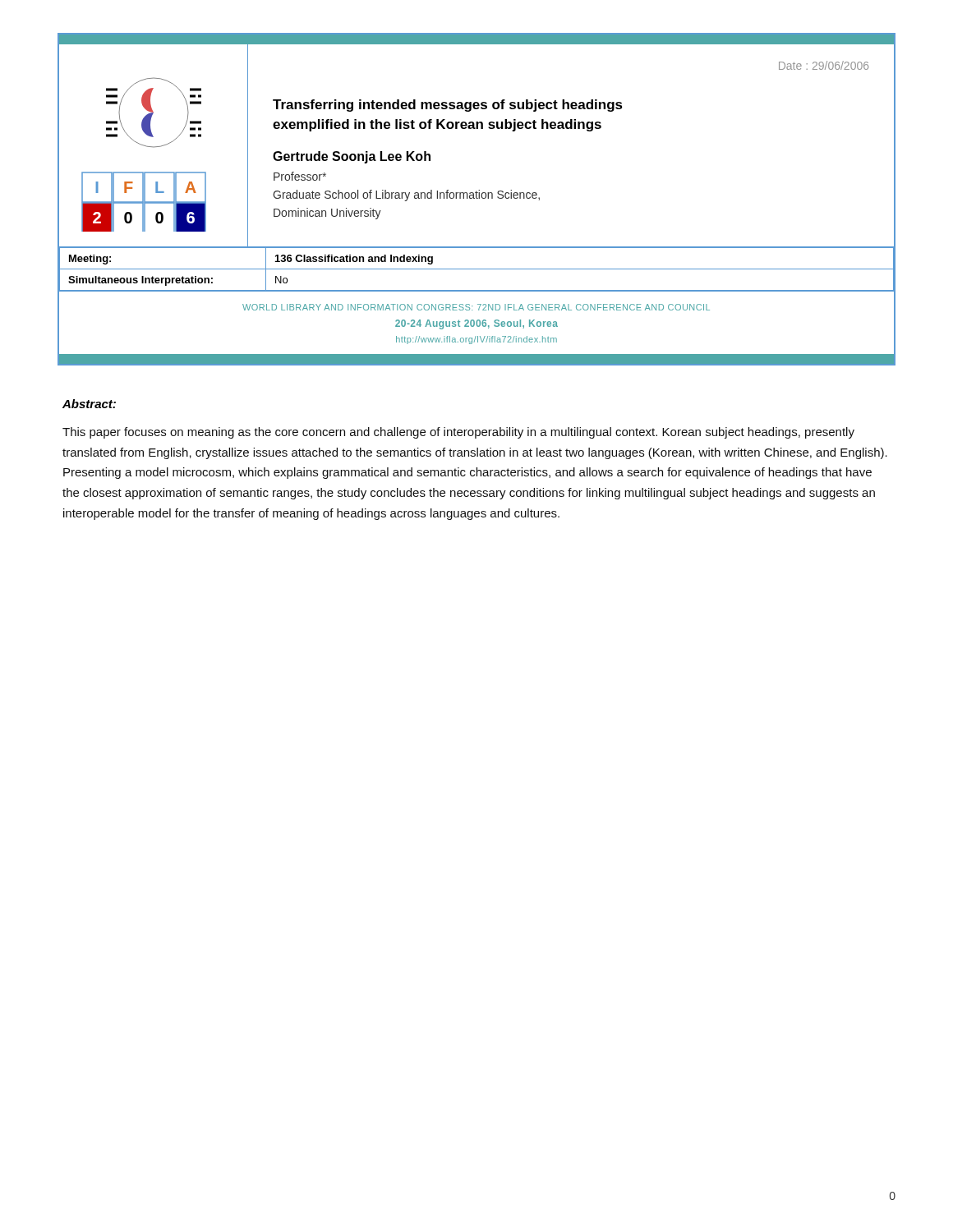Click a logo

pos(154,145)
